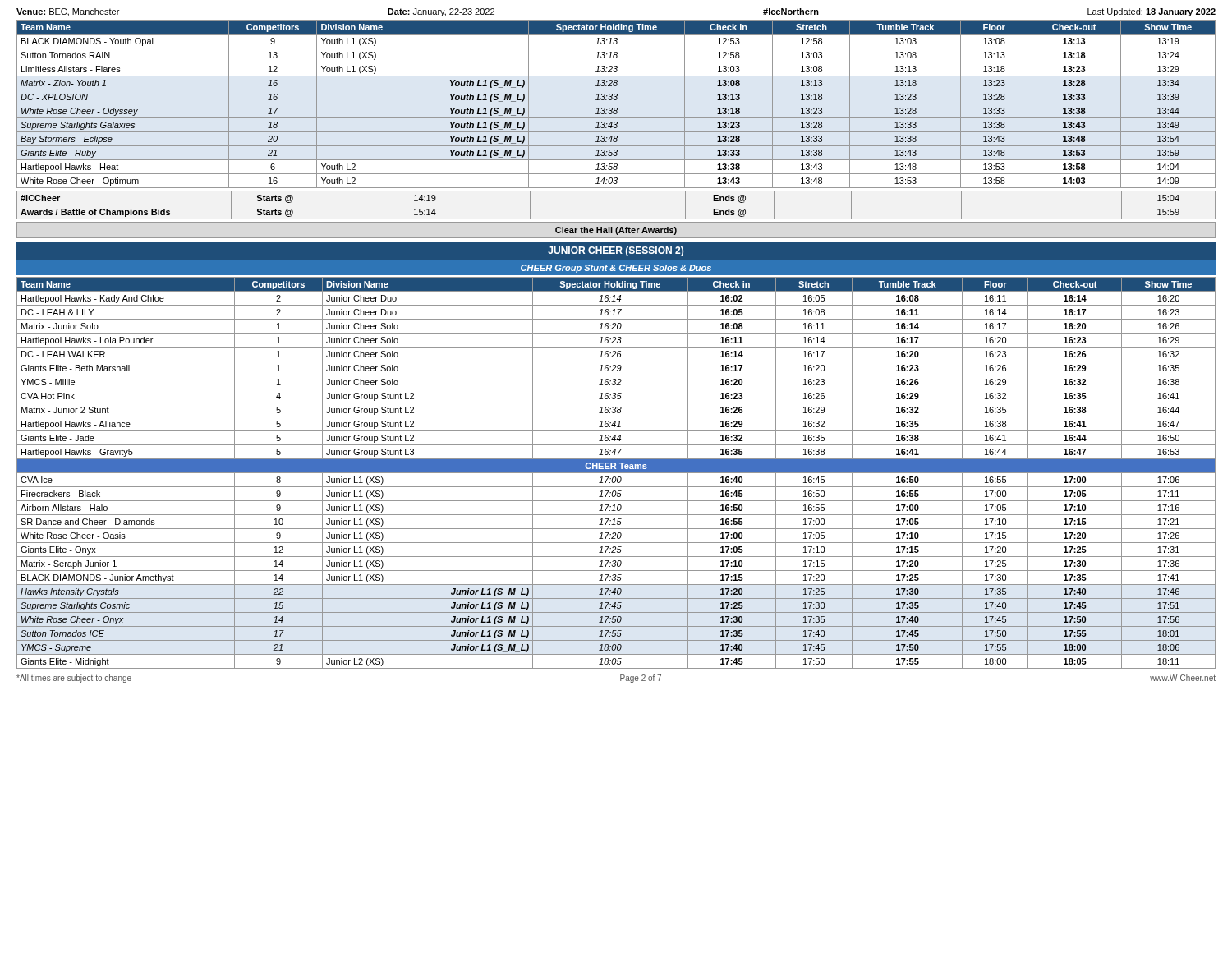Image resolution: width=1232 pixels, height=953 pixels.
Task: Click the section header that begins "CHEER Group Stunt & CHEER Solos &"
Action: click(616, 268)
